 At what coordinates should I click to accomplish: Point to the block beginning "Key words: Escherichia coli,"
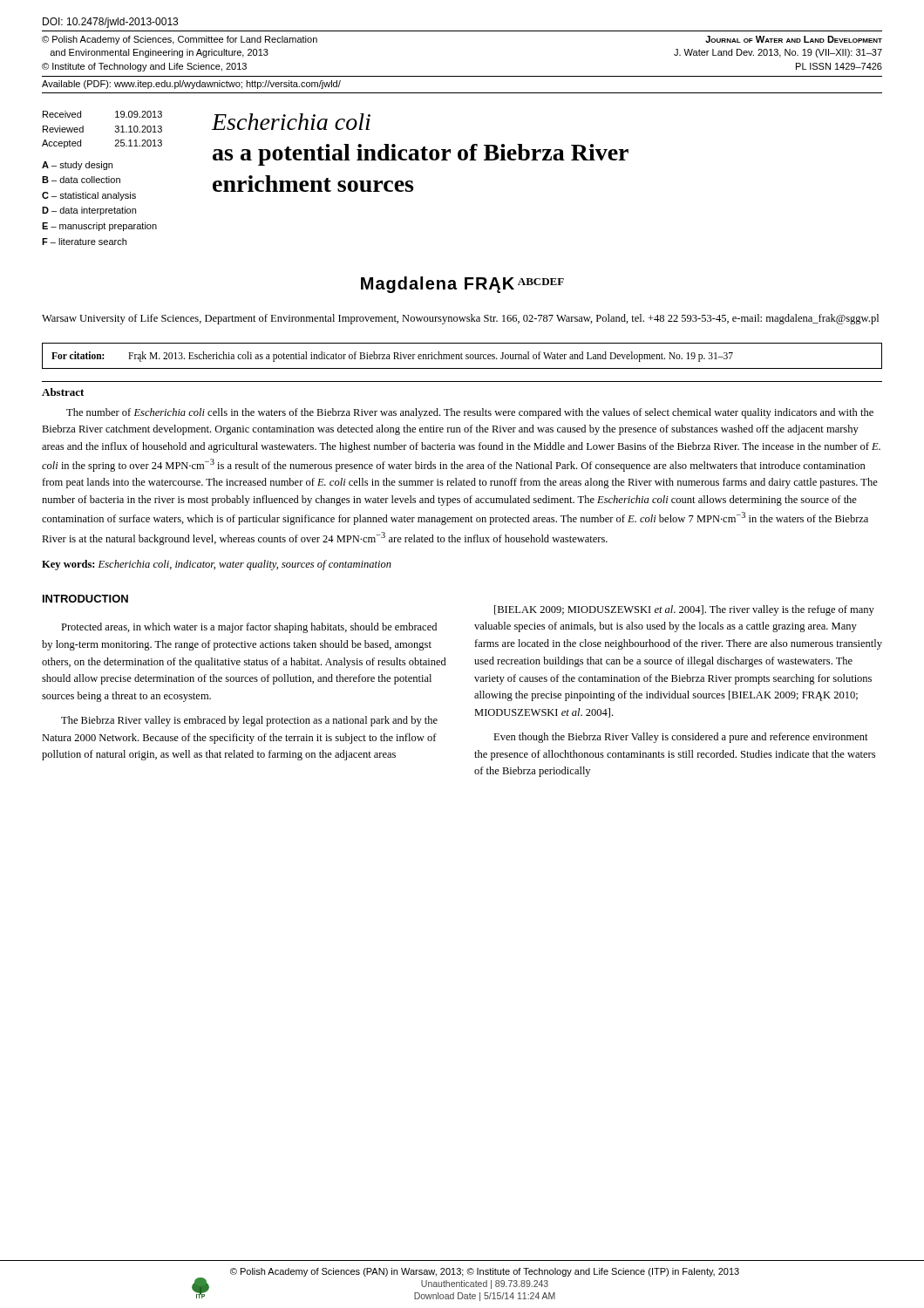pyautogui.click(x=217, y=564)
